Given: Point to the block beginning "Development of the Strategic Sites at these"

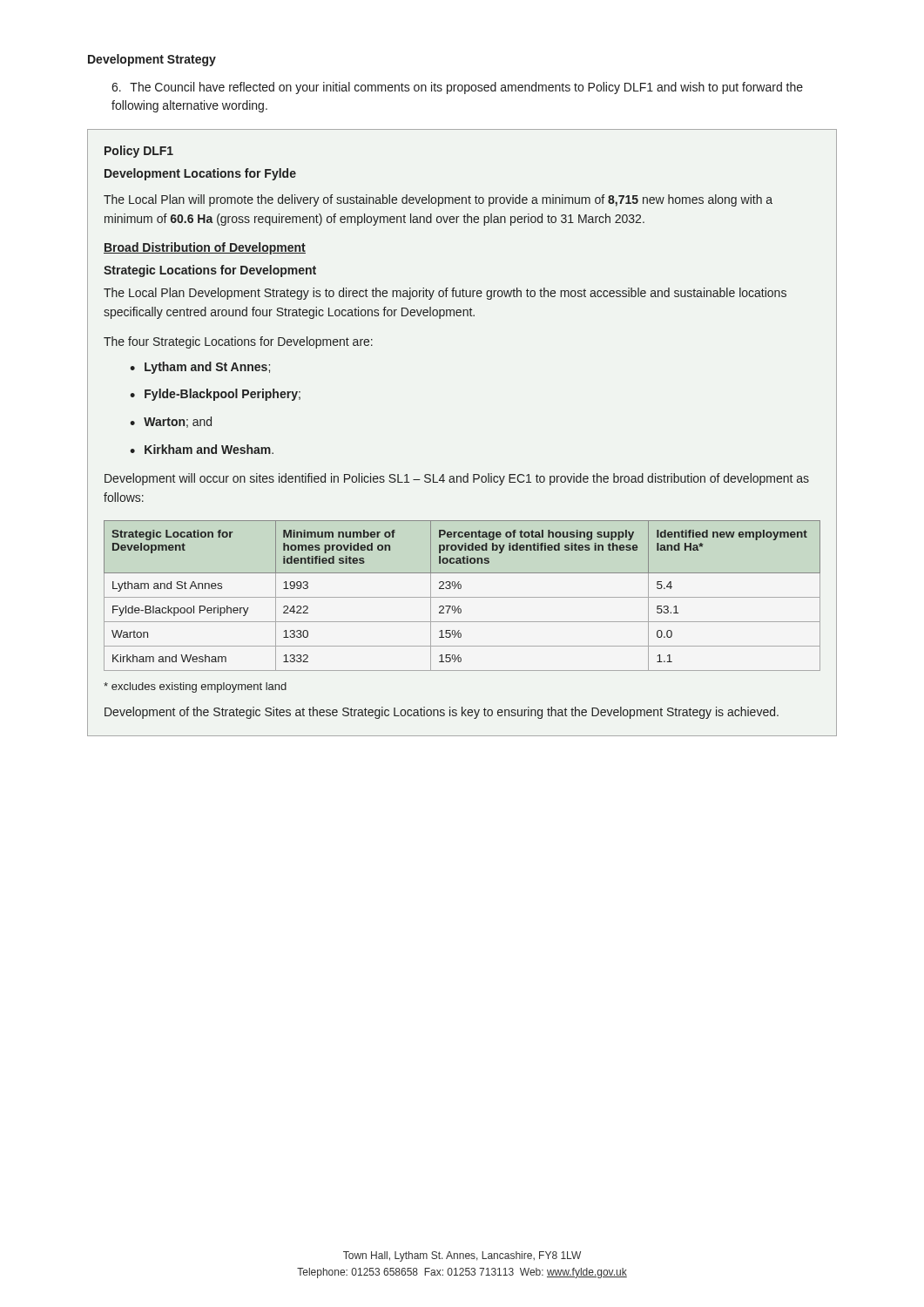Looking at the screenshot, I should pos(441,711).
